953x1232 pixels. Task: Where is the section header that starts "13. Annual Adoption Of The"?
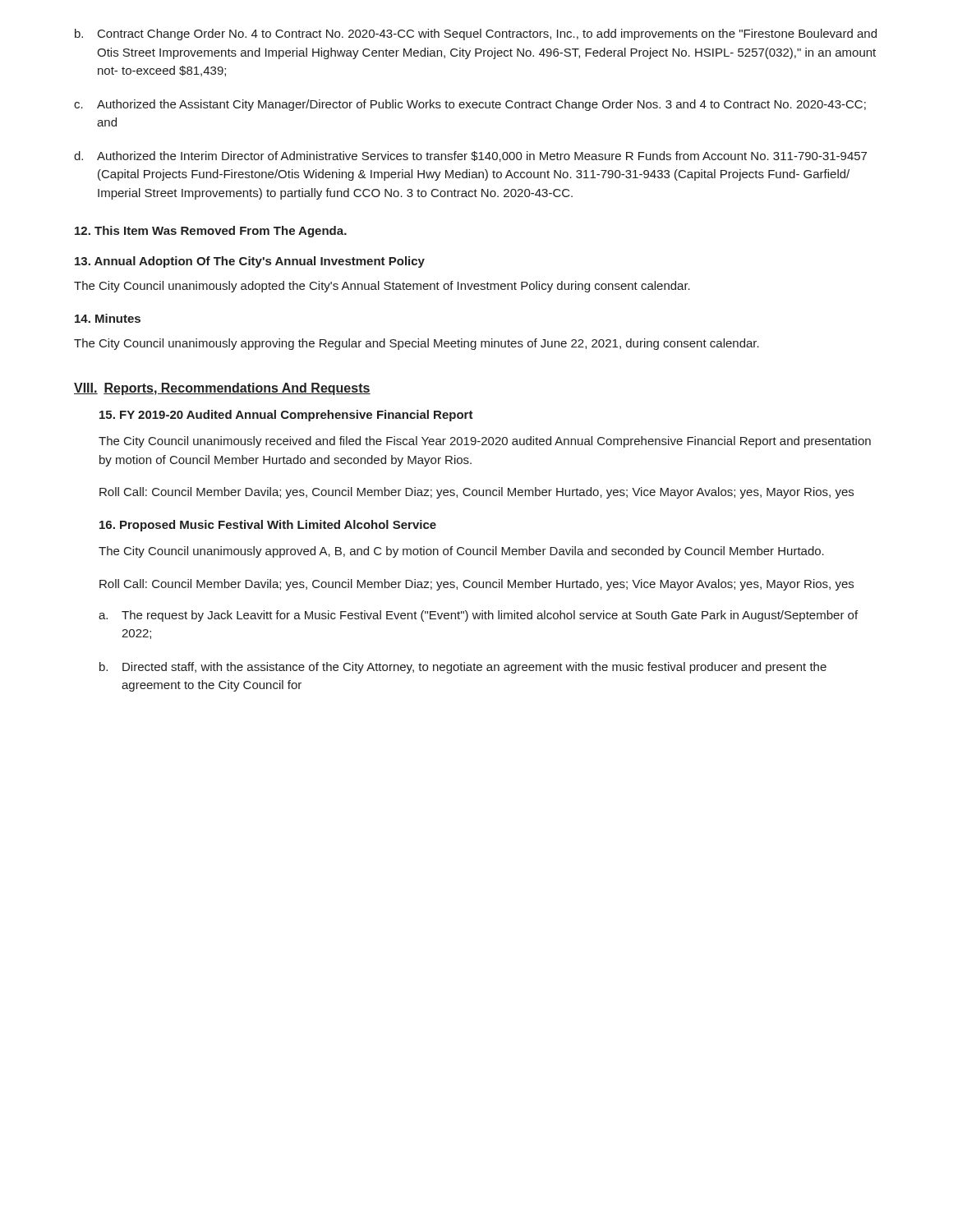point(249,261)
